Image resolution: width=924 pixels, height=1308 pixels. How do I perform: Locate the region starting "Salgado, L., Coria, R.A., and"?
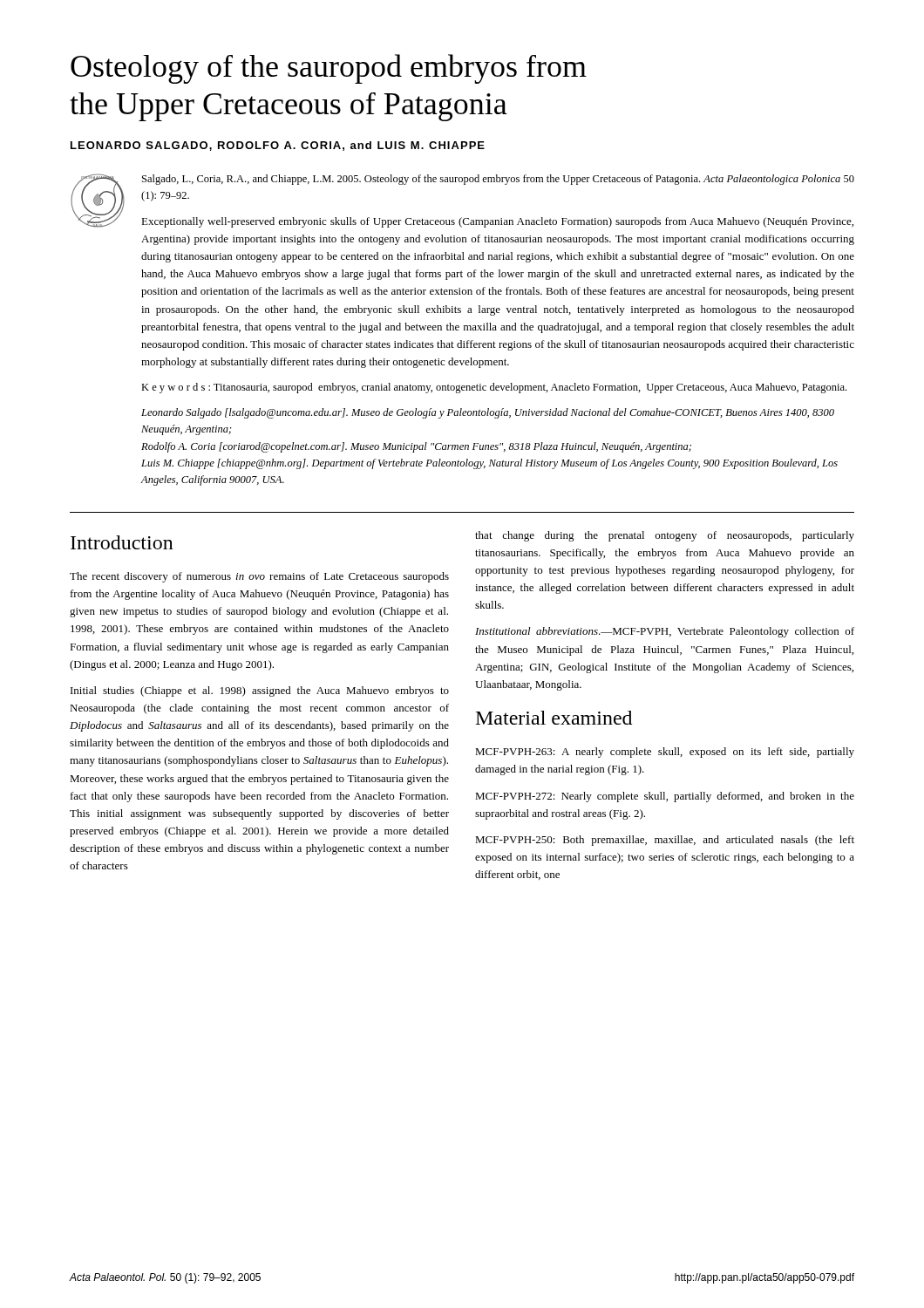click(498, 187)
